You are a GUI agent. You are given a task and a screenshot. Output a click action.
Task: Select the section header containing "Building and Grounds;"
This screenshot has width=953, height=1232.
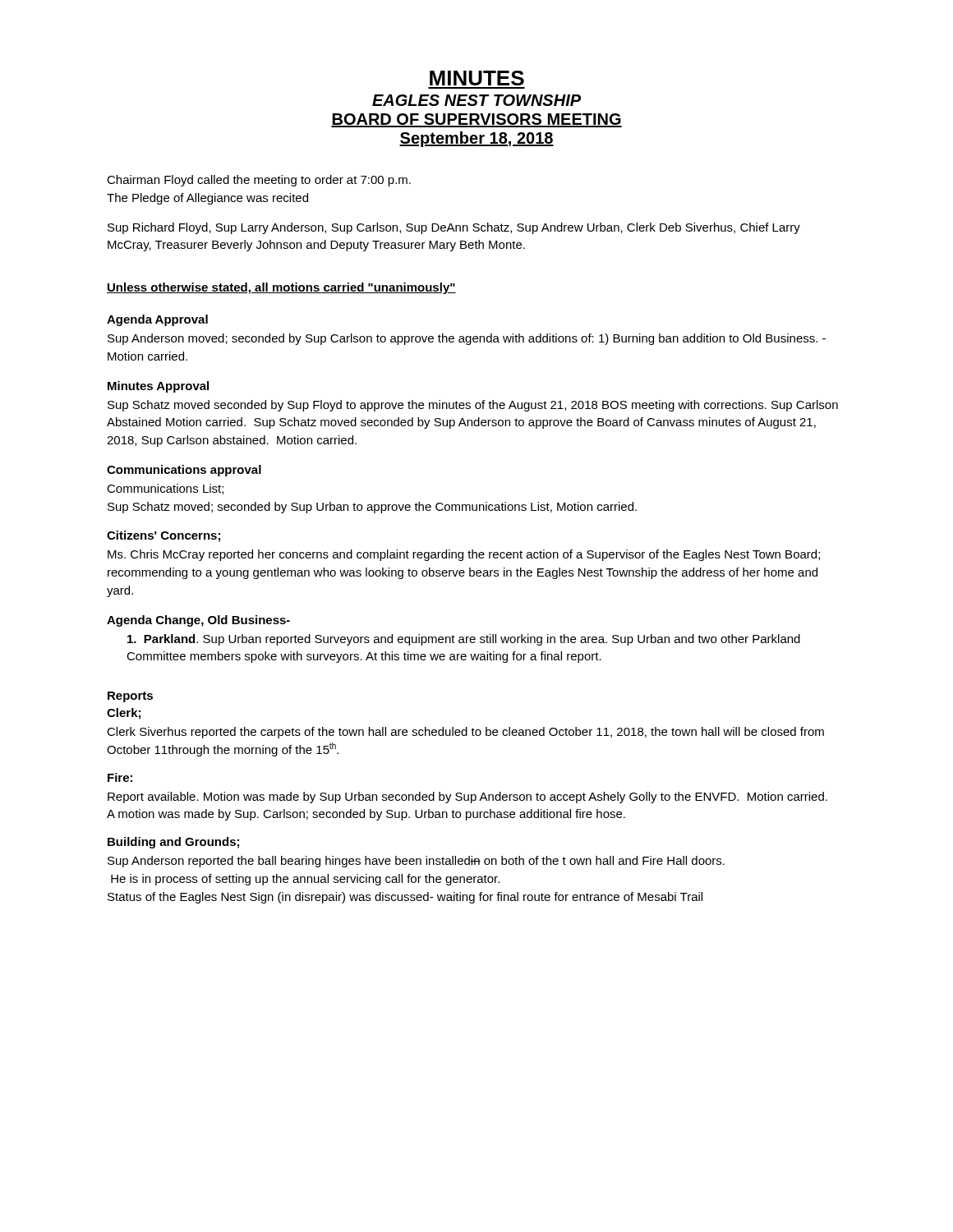click(x=174, y=841)
